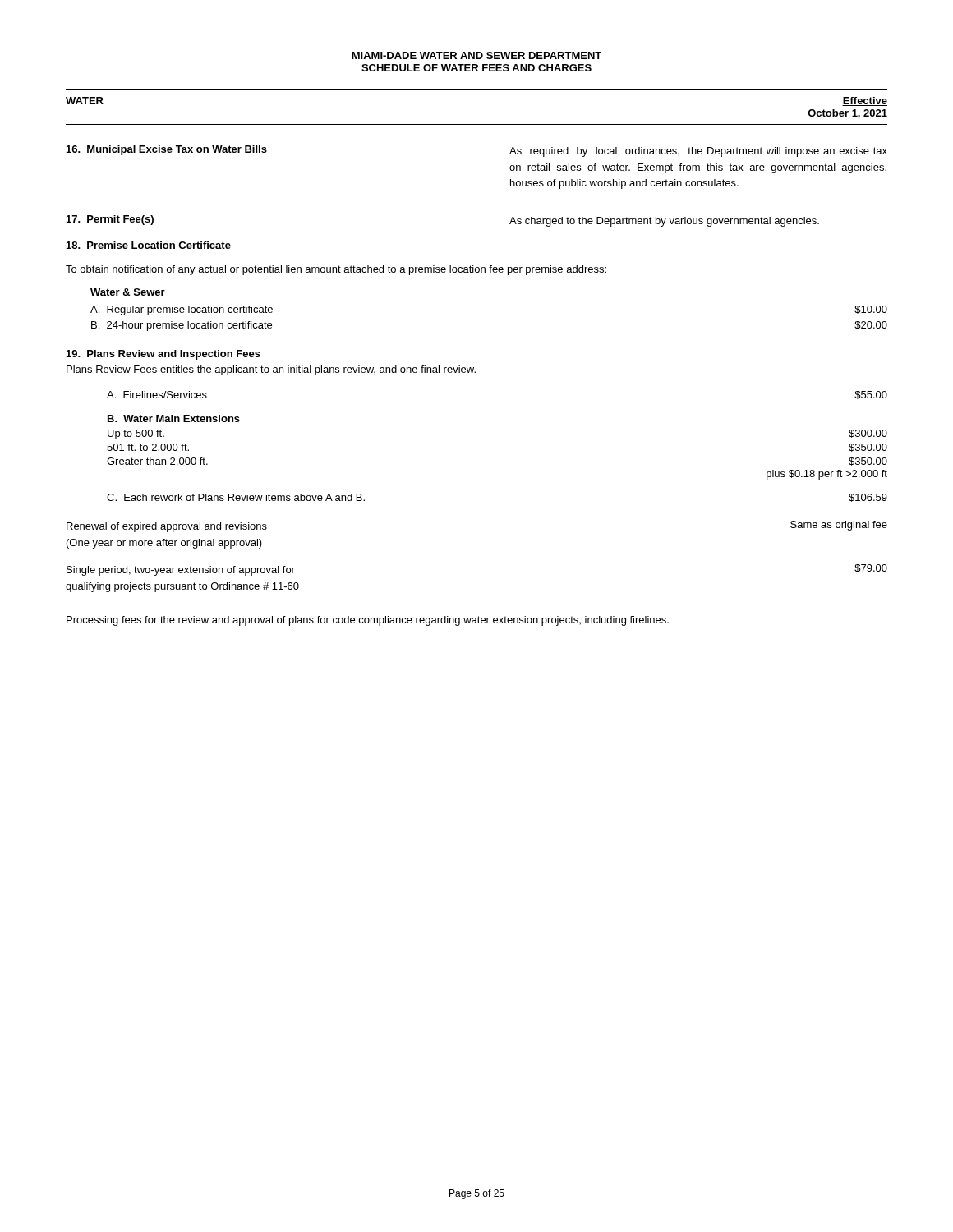Point to the block beginning "Single period, two-year extension of approval for"
953x1232 pixels.
(x=180, y=570)
